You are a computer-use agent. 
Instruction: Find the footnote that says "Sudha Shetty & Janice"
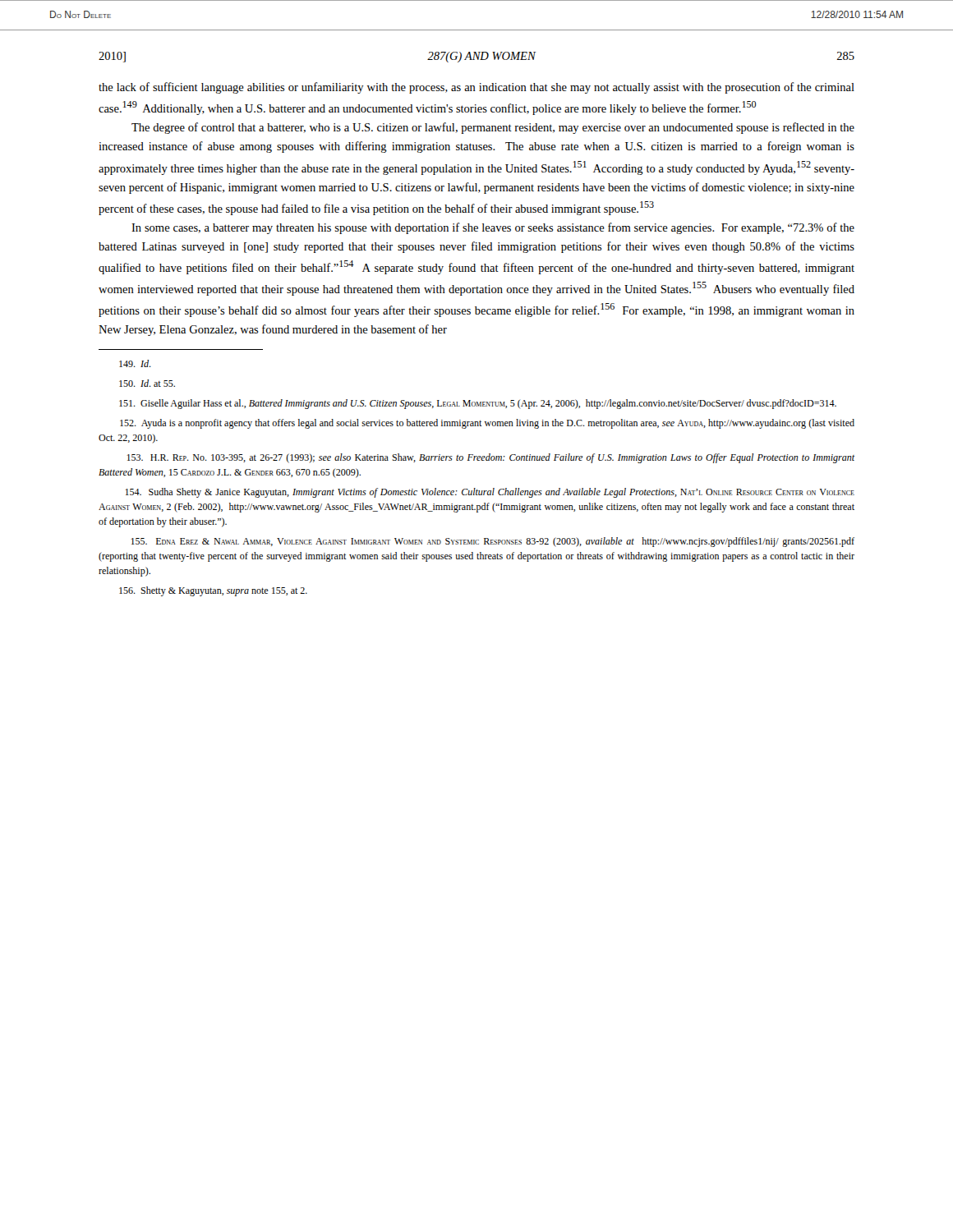[476, 507]
